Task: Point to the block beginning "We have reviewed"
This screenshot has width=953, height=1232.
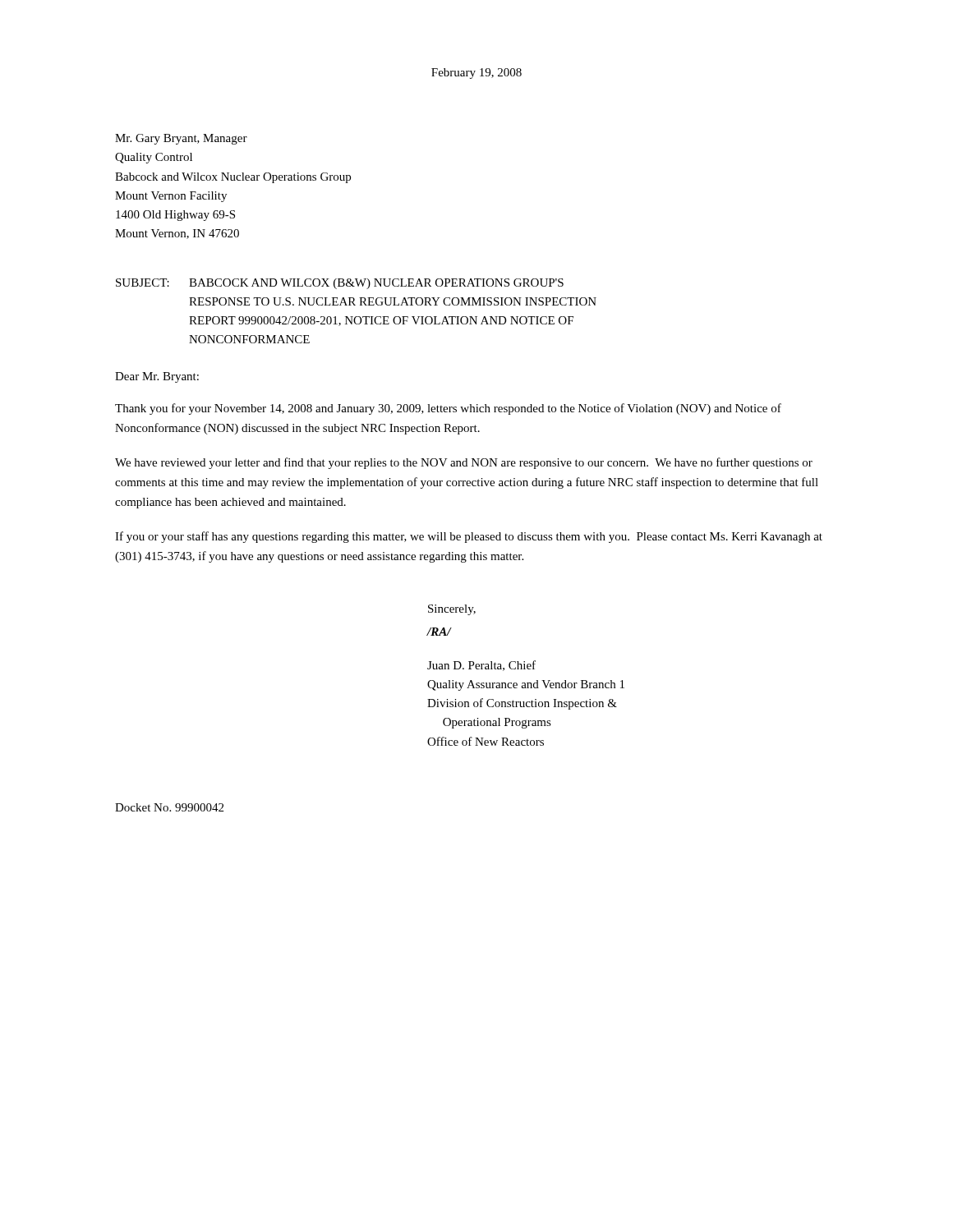Action: pos(467,482)
